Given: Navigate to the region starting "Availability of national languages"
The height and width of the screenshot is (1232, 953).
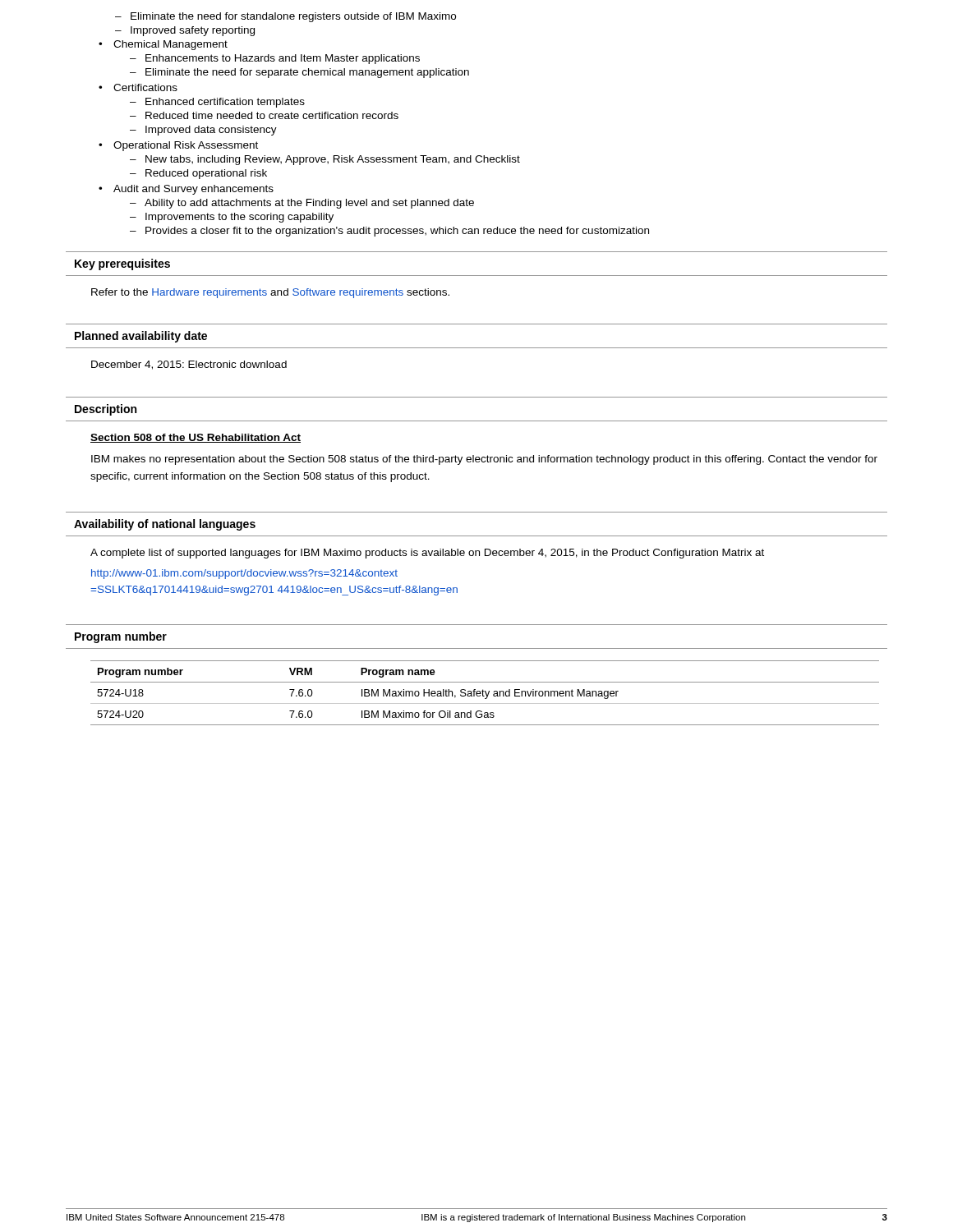Looking at the screenshot, I should point(161,524).
